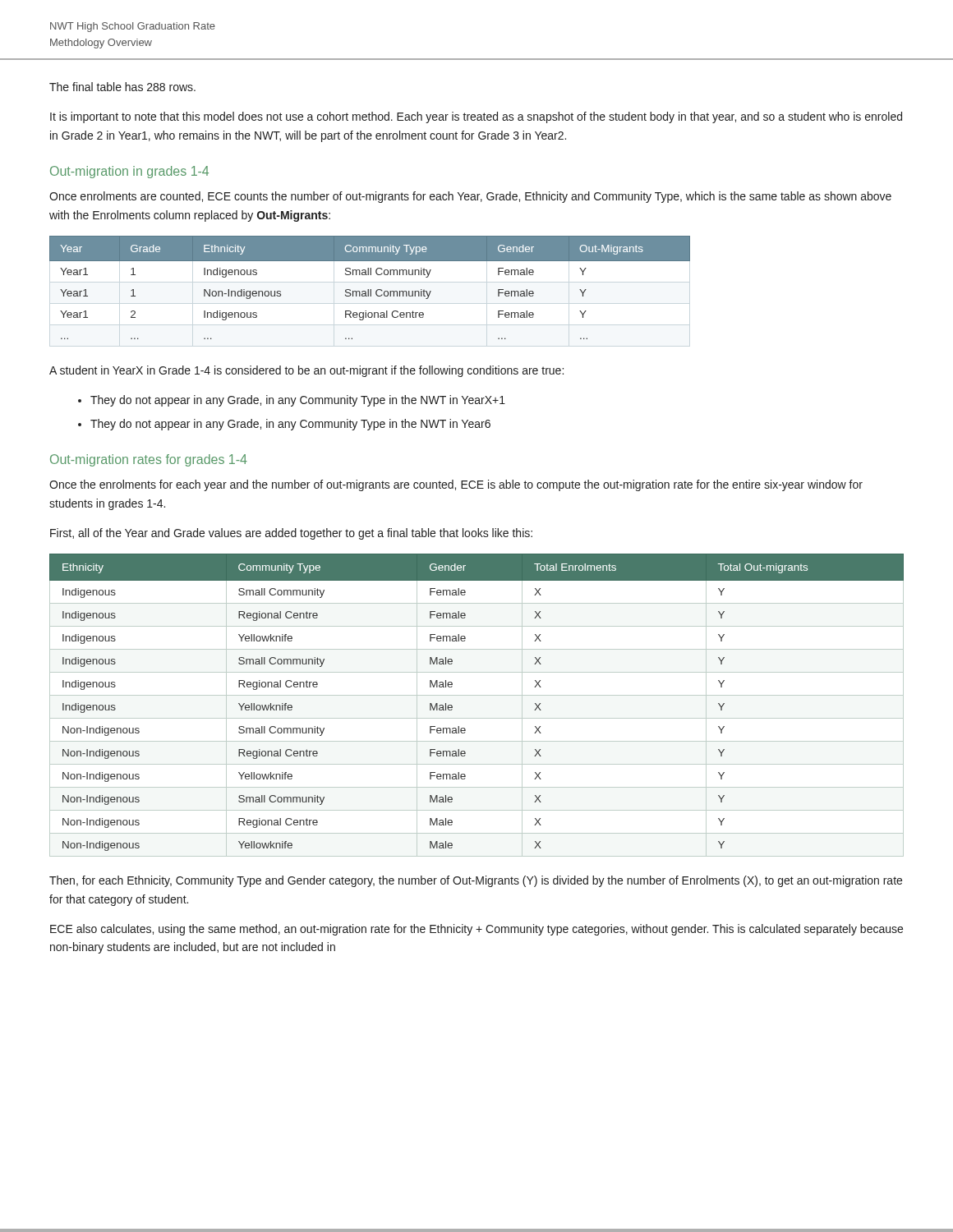Locate the element starting "Once the enrolments for each"
The image size is (953, 1232).
(x=456, y=494)
